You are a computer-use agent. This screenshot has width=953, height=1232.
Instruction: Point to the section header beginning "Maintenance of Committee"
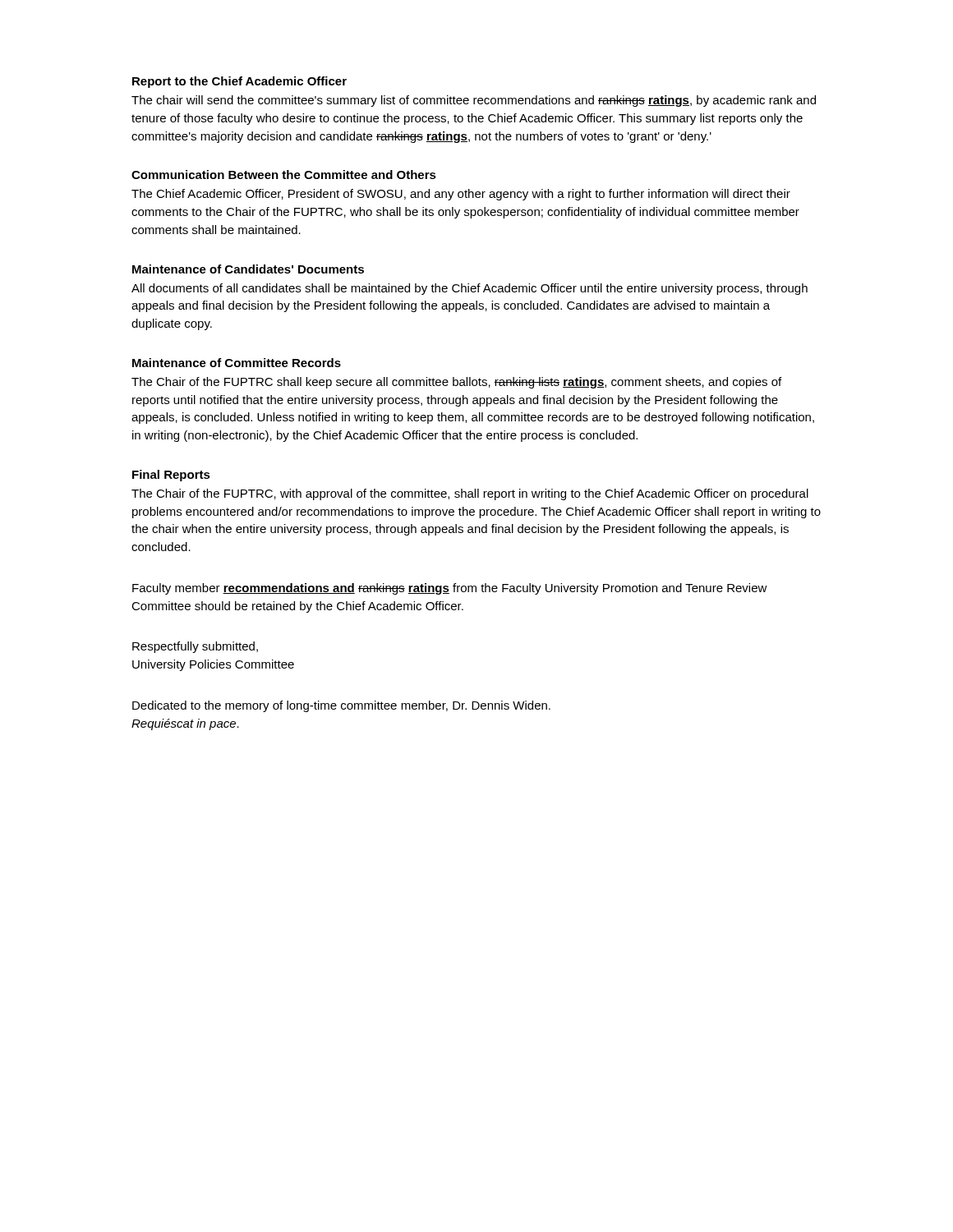pos(236,362)
